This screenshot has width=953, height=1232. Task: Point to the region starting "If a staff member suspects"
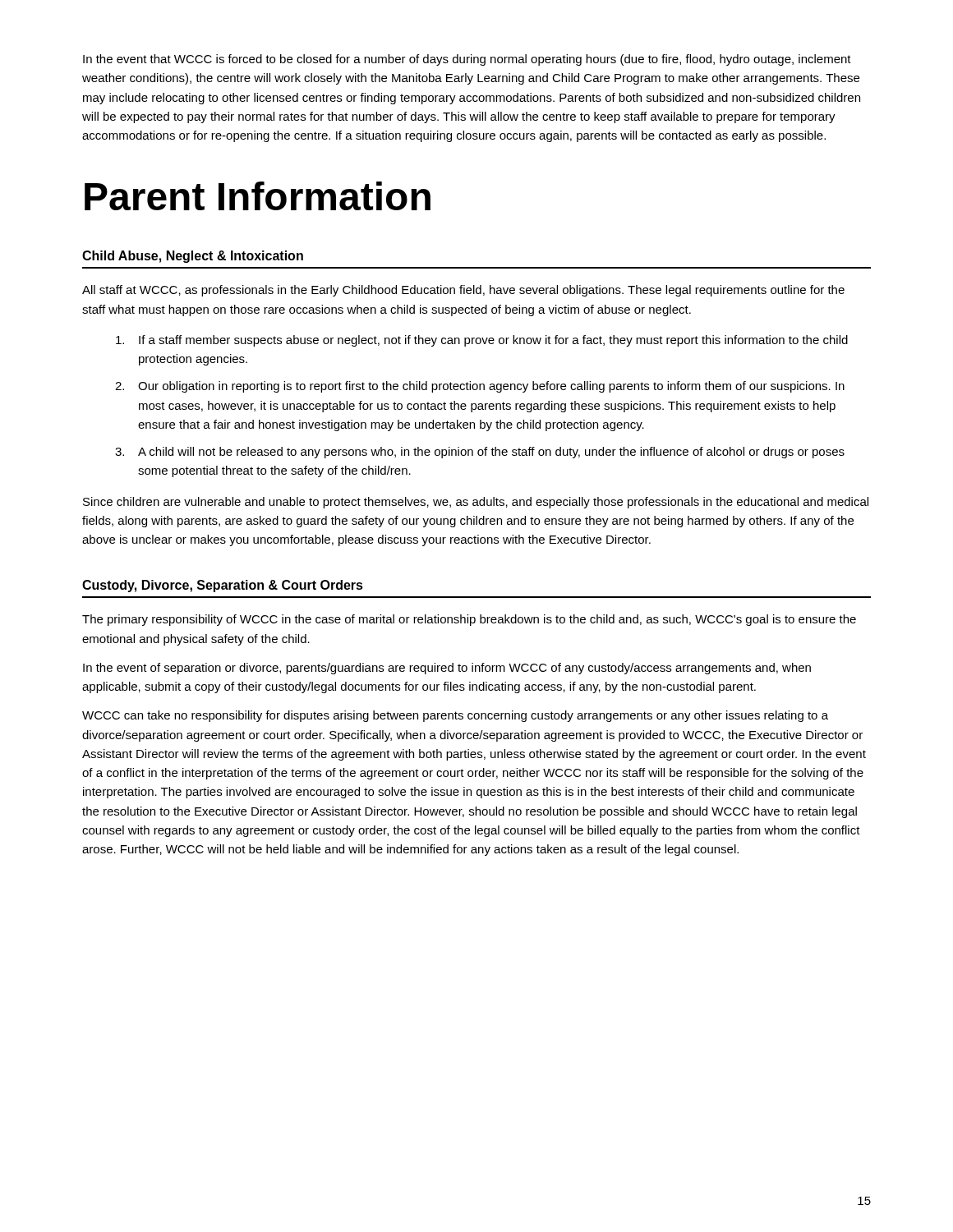[x=493, y=349]
